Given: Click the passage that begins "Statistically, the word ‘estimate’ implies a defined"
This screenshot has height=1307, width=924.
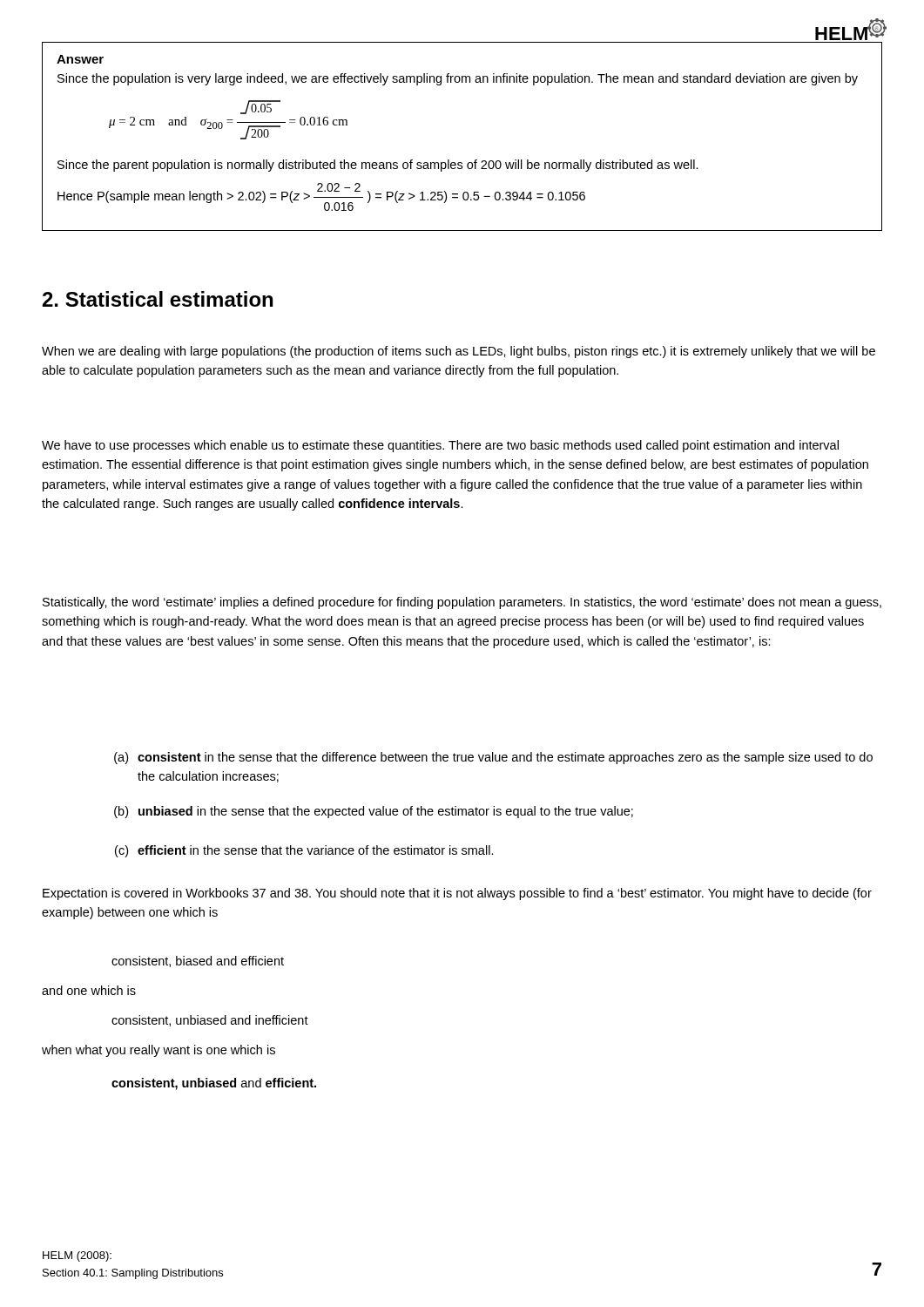Looking at the screenshot, I should tap(462, 622).
